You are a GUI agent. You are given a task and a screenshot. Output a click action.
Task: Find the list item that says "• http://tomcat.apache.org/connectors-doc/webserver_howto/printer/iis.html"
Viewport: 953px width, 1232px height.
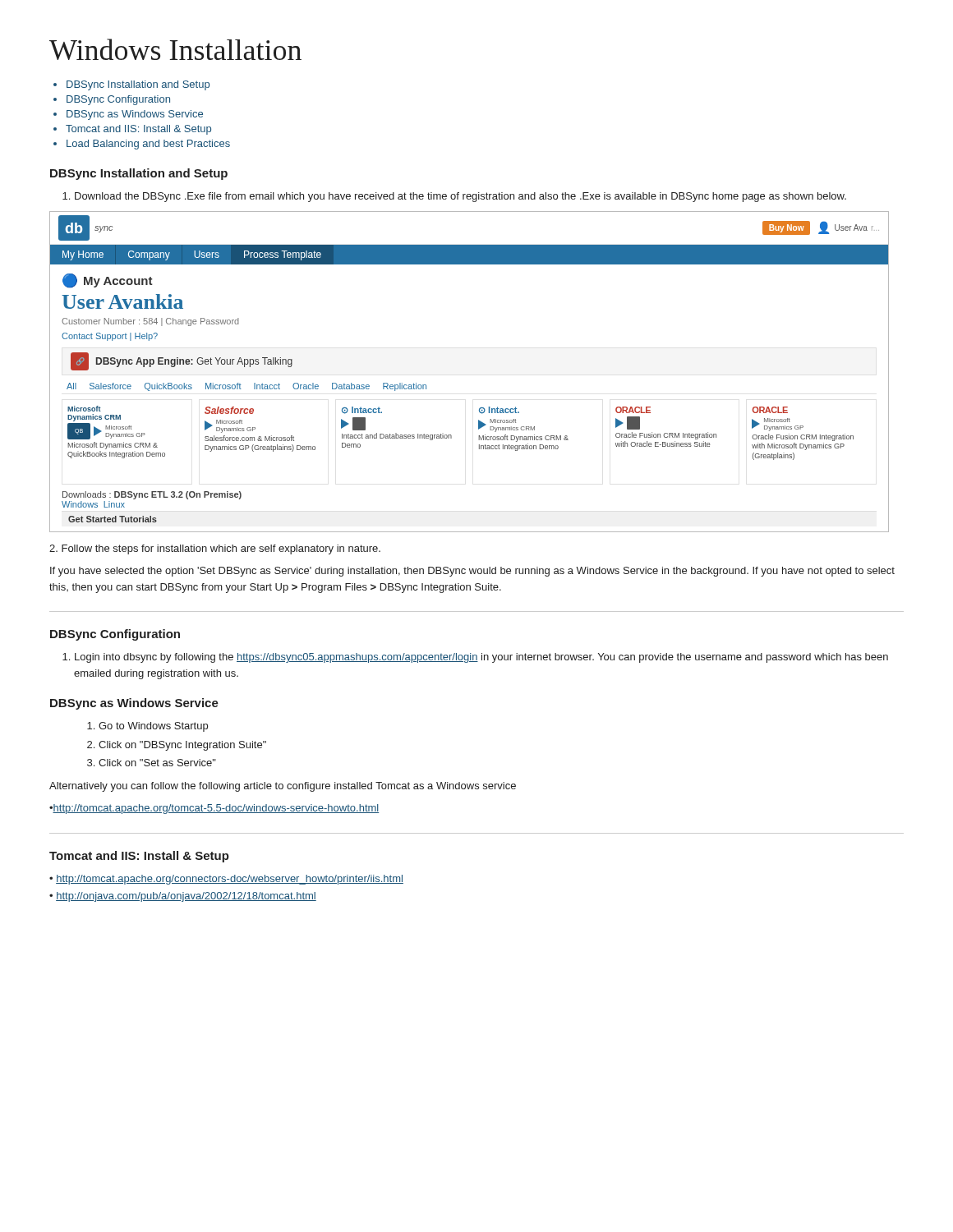(x=226, y=880)
